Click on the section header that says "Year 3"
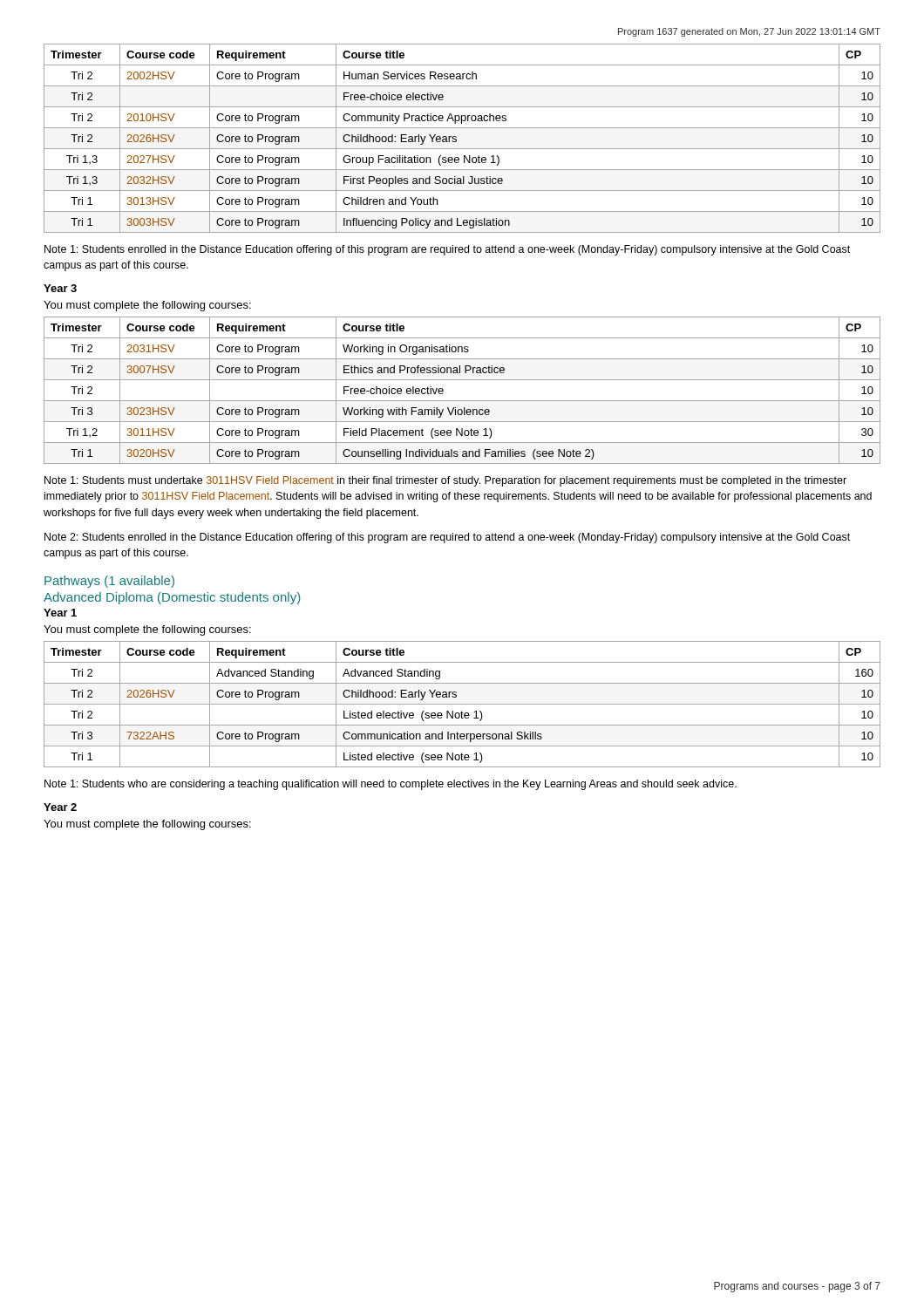Screen dimensions: 1308x924 60,288
